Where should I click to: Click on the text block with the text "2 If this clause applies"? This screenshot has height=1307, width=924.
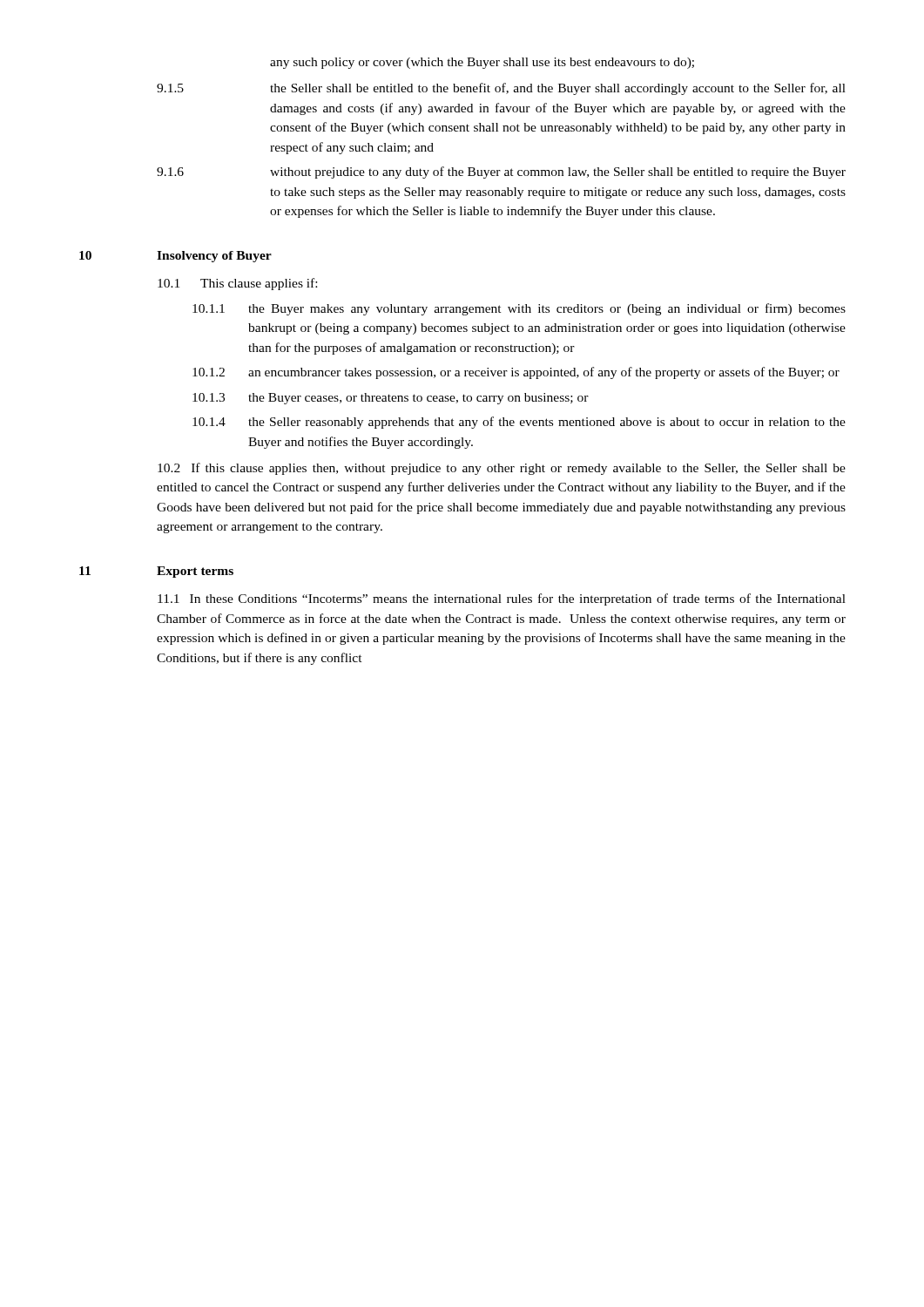[501, 497]
